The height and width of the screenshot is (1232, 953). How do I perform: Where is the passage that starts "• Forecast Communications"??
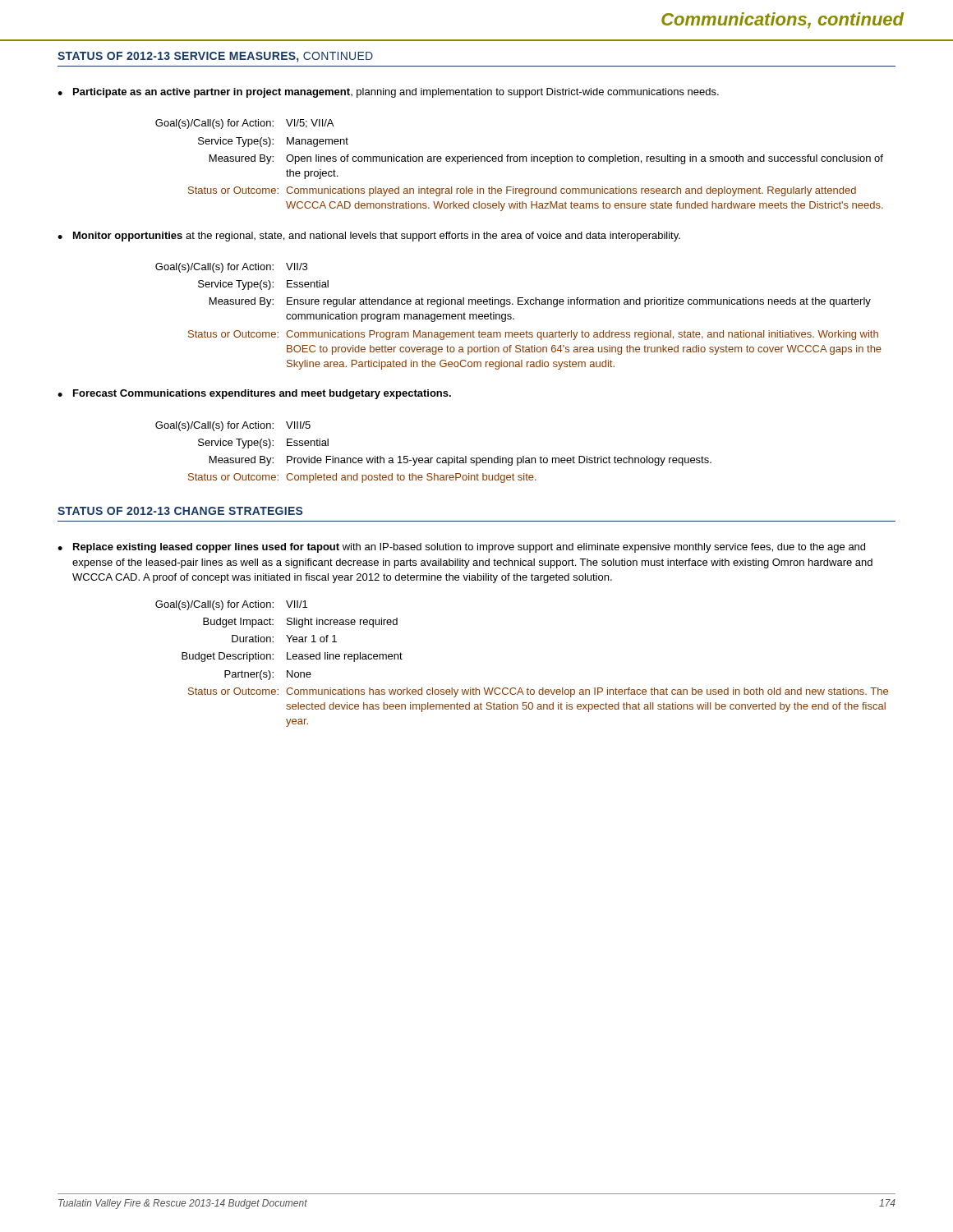(254, 394)
